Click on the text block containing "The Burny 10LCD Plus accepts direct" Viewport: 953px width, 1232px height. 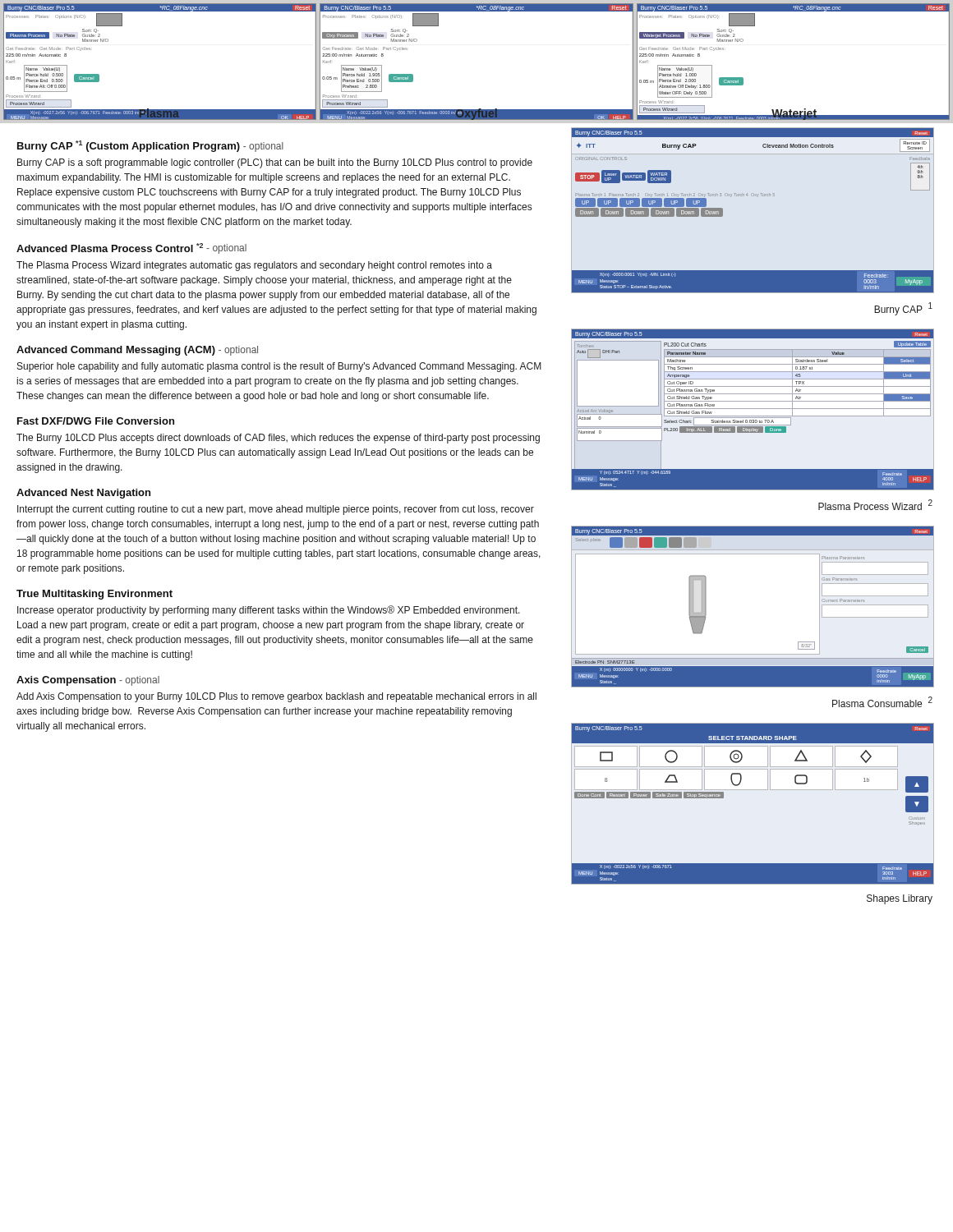click(x=278, y=452)
